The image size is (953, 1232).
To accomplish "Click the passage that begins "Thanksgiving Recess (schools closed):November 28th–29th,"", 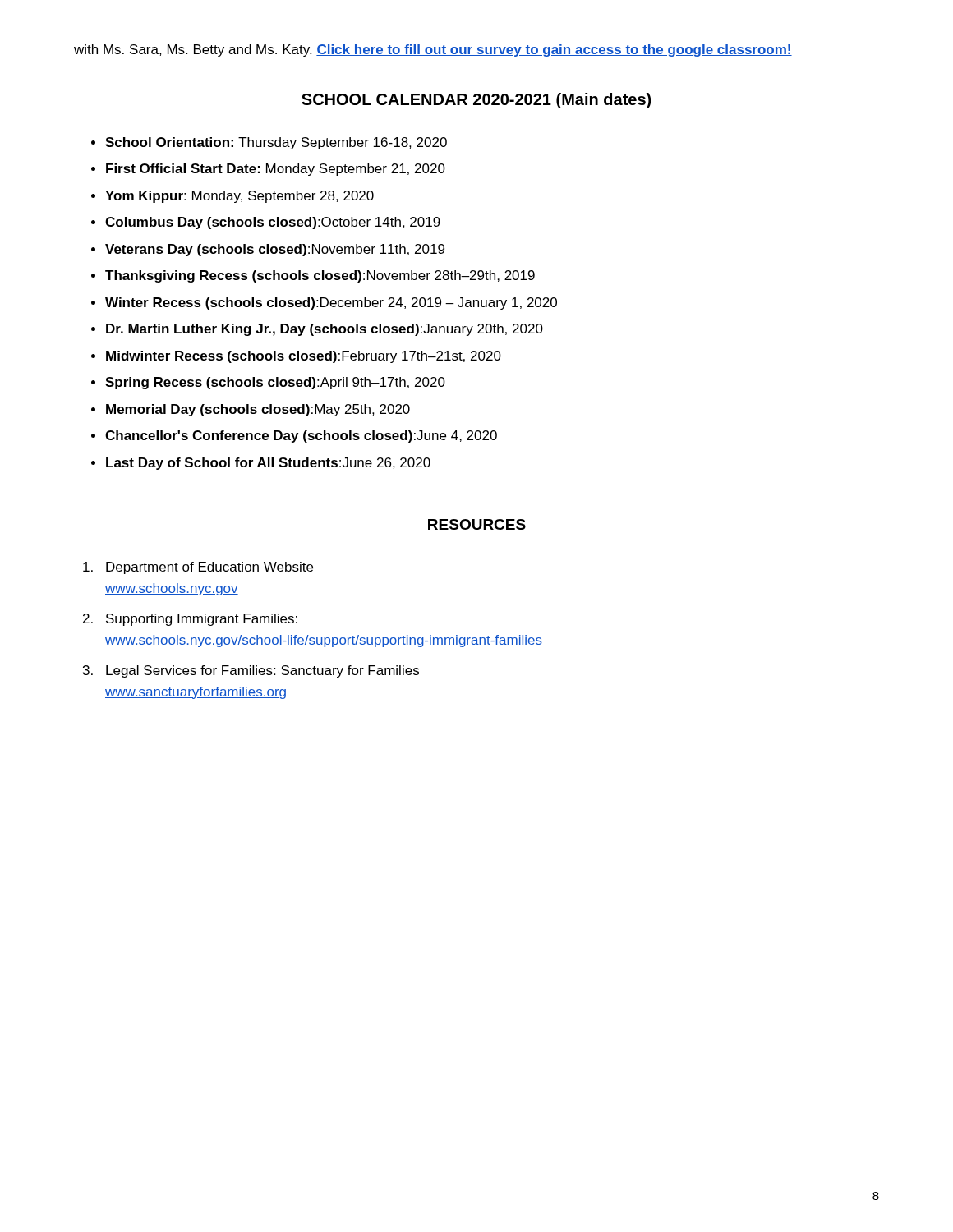I will (320, 276).
